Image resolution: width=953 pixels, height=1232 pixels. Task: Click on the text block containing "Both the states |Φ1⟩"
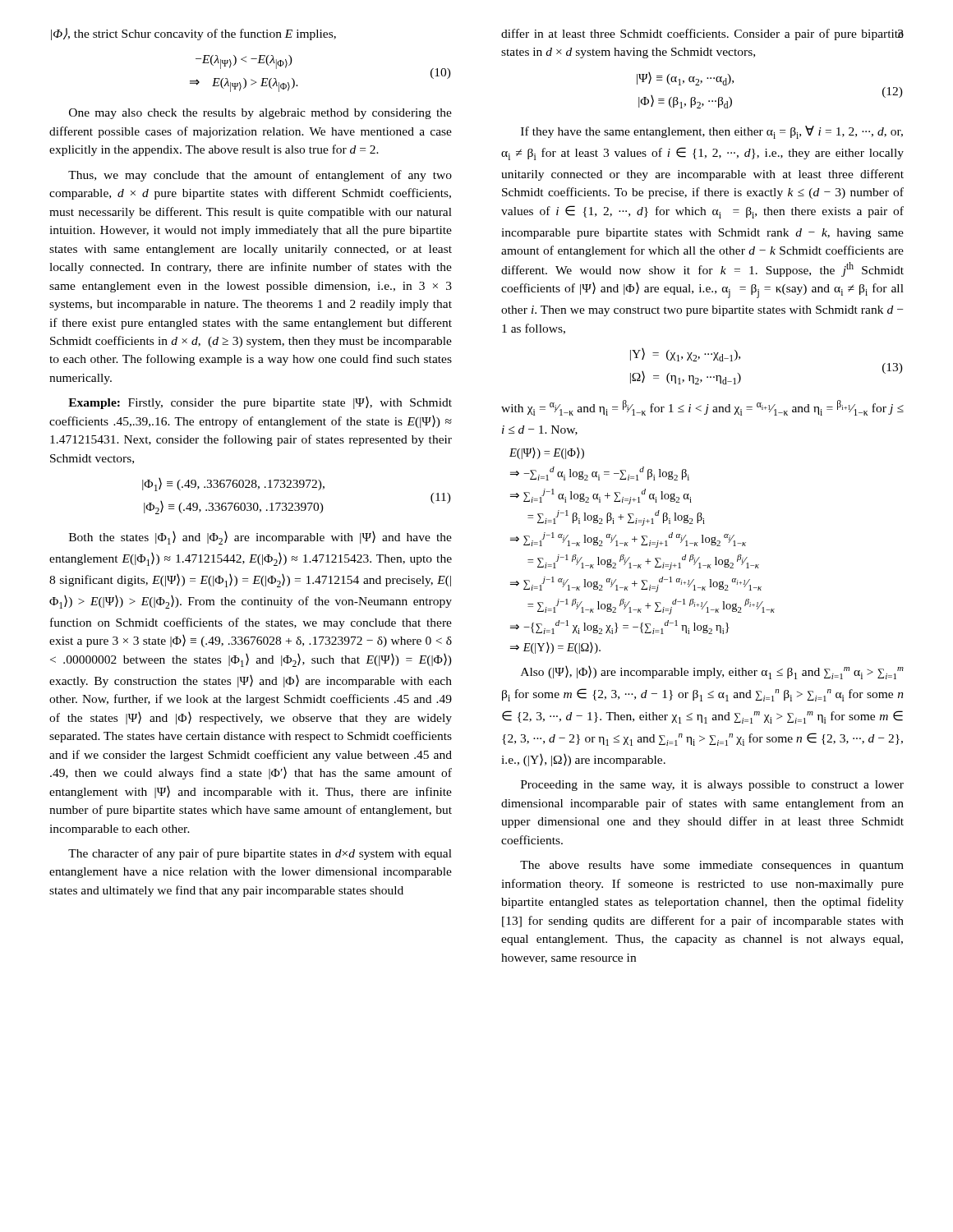pyautogui.click(x=251, y=682)
